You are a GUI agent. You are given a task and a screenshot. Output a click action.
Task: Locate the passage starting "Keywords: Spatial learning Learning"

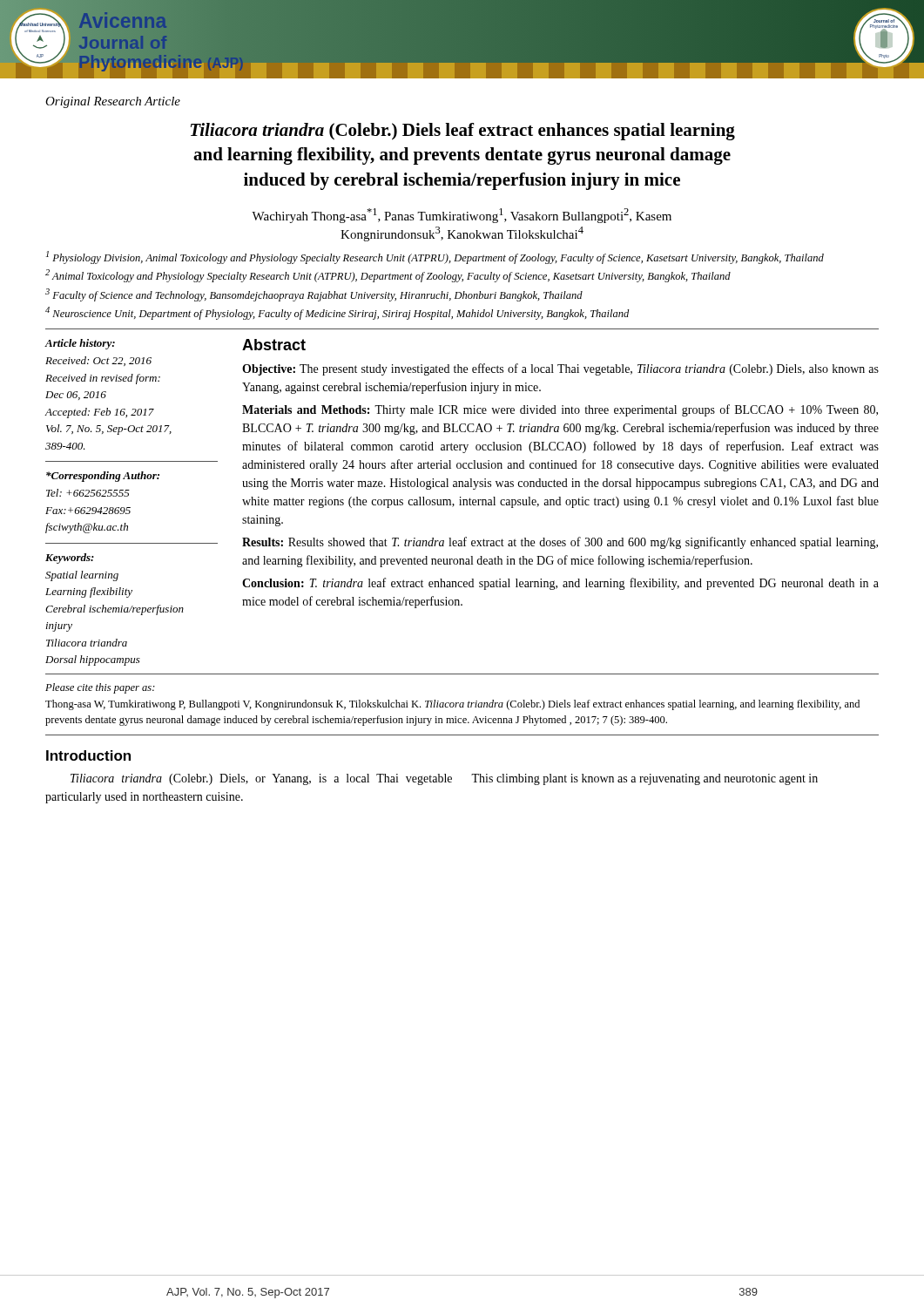point(131,609)
